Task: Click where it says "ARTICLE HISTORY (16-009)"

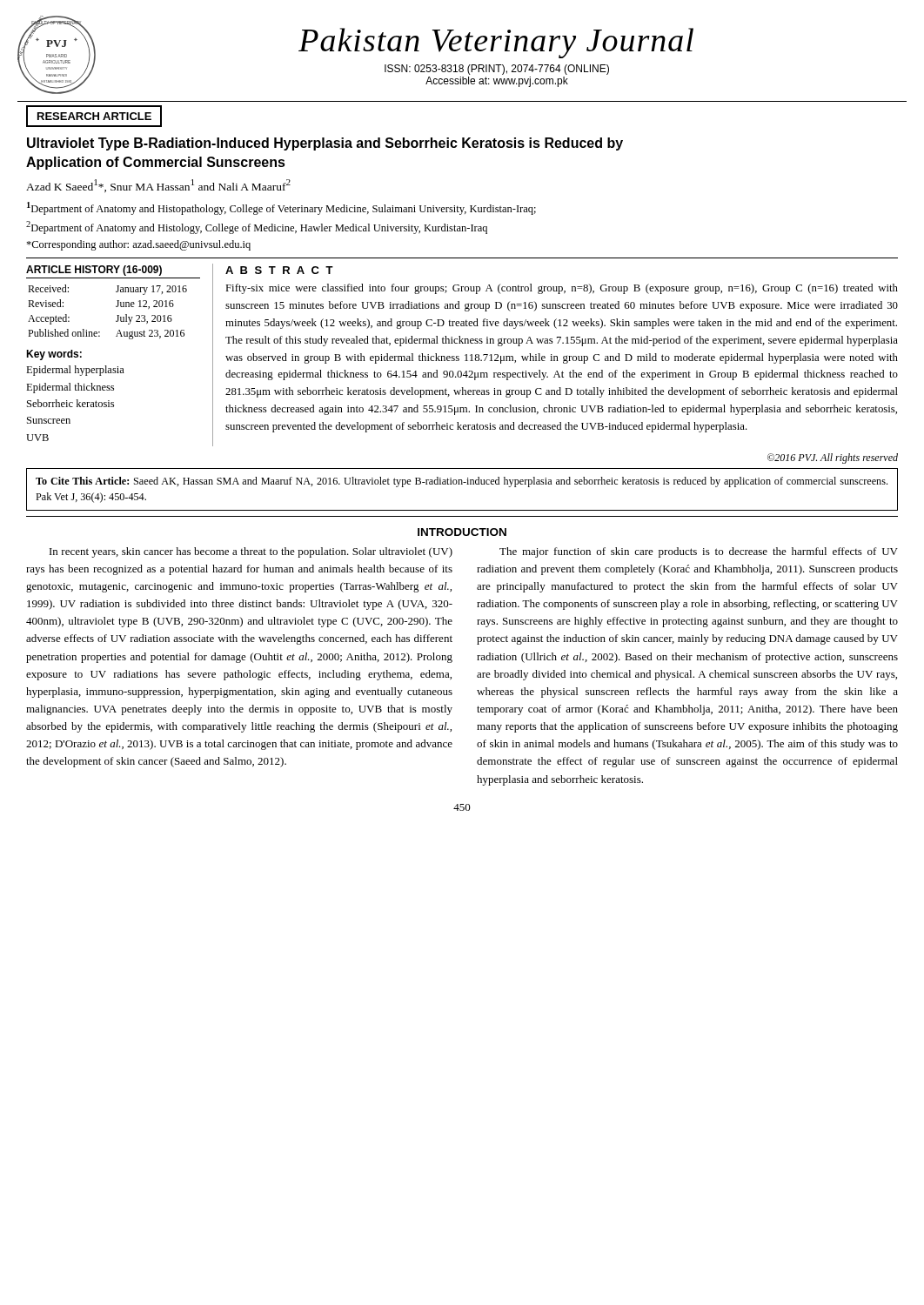Action: 94,270
